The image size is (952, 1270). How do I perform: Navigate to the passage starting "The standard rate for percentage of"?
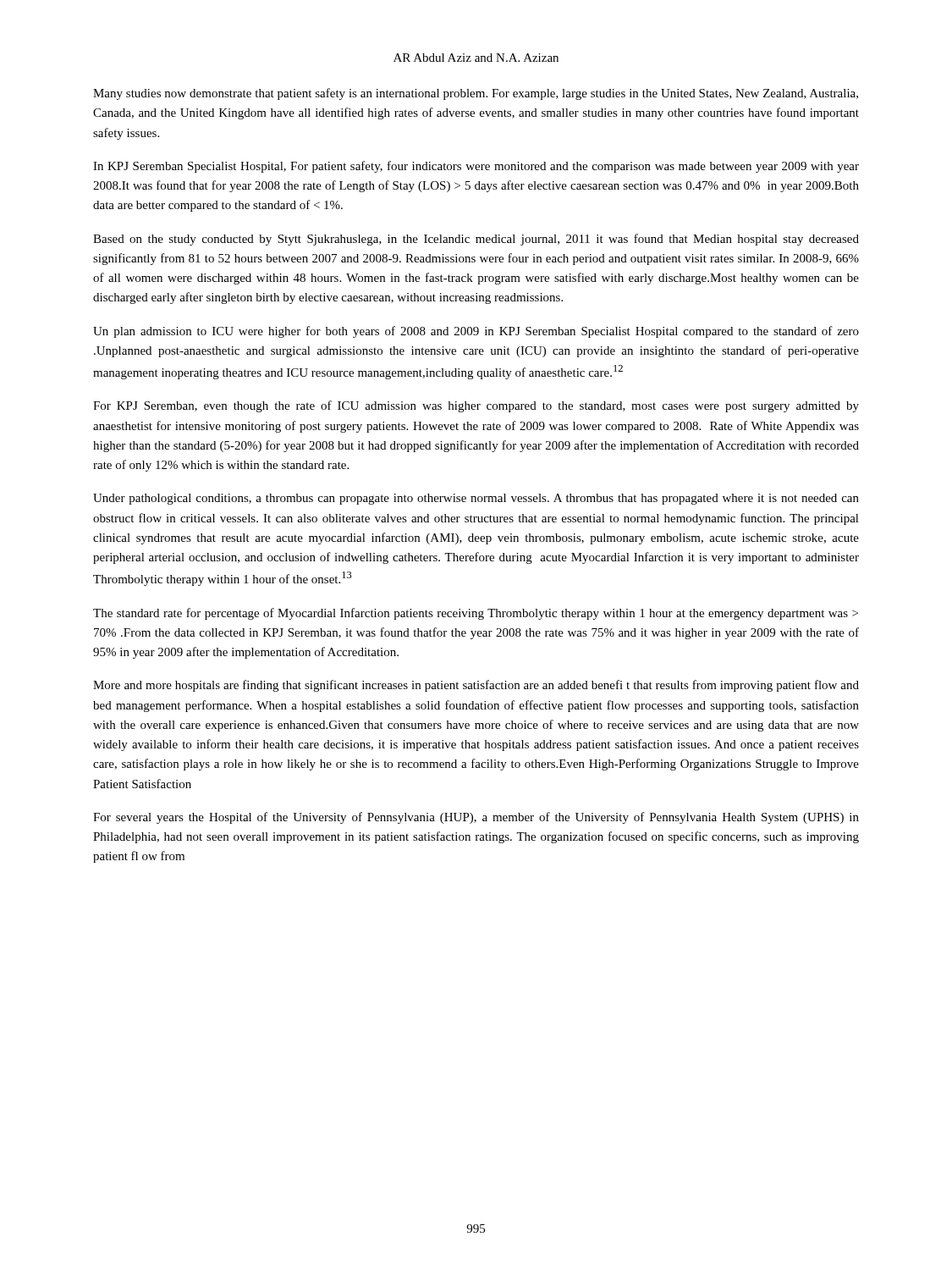tap(476, 632)
